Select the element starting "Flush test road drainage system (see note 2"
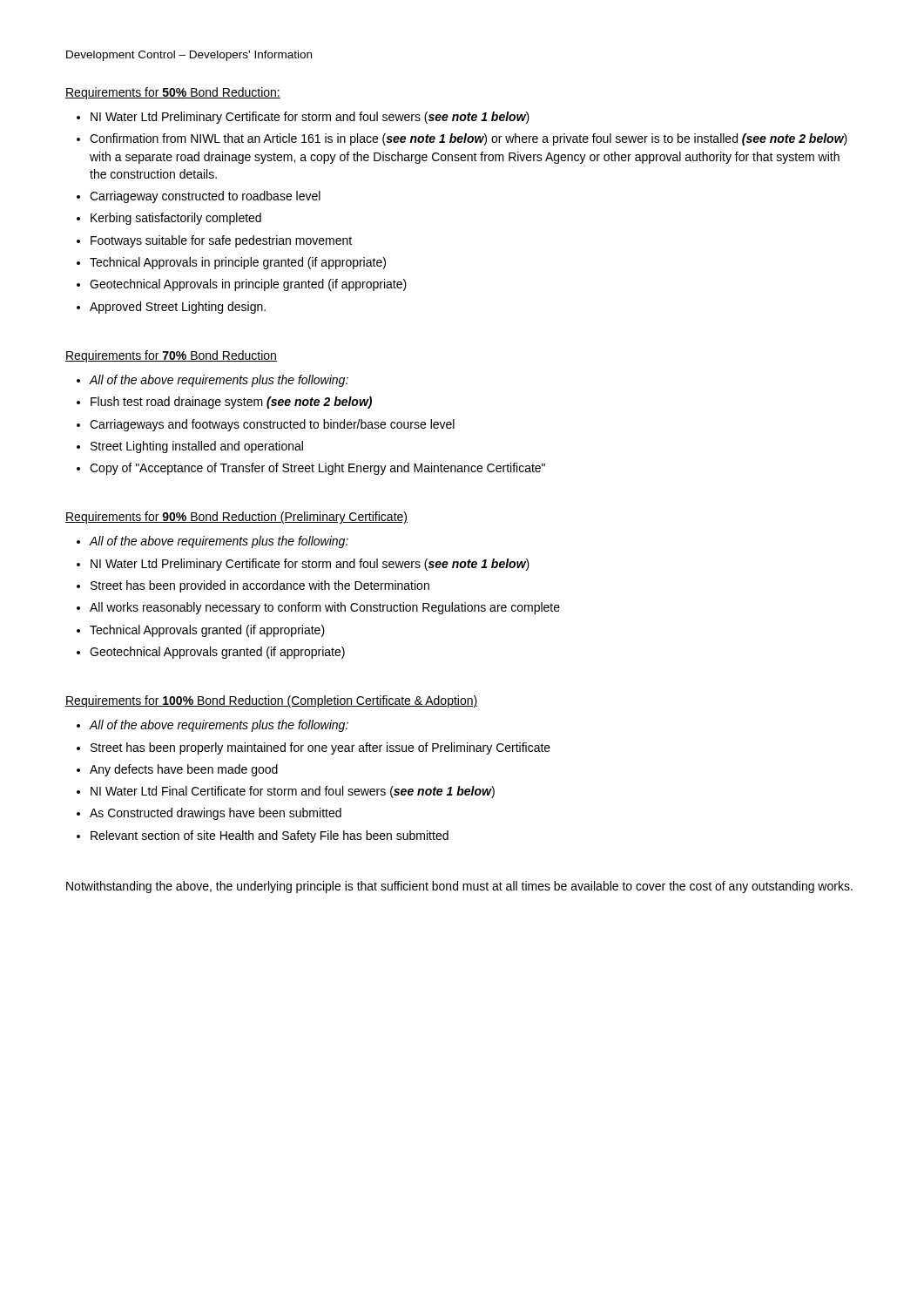924x1307 pixels. pyautogui.click(x=231, y=402)
